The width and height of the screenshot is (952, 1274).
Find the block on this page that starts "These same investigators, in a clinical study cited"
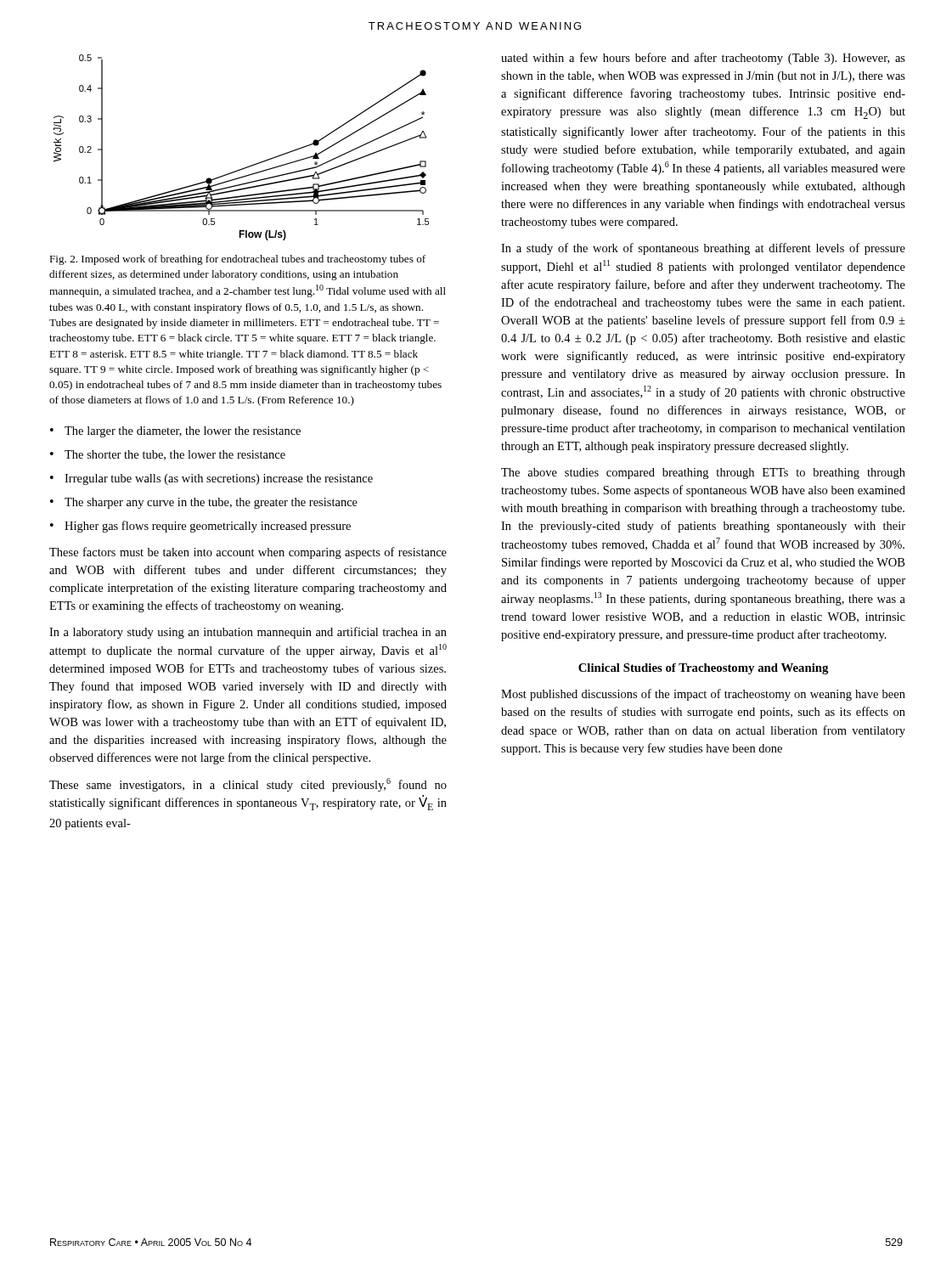248,803
